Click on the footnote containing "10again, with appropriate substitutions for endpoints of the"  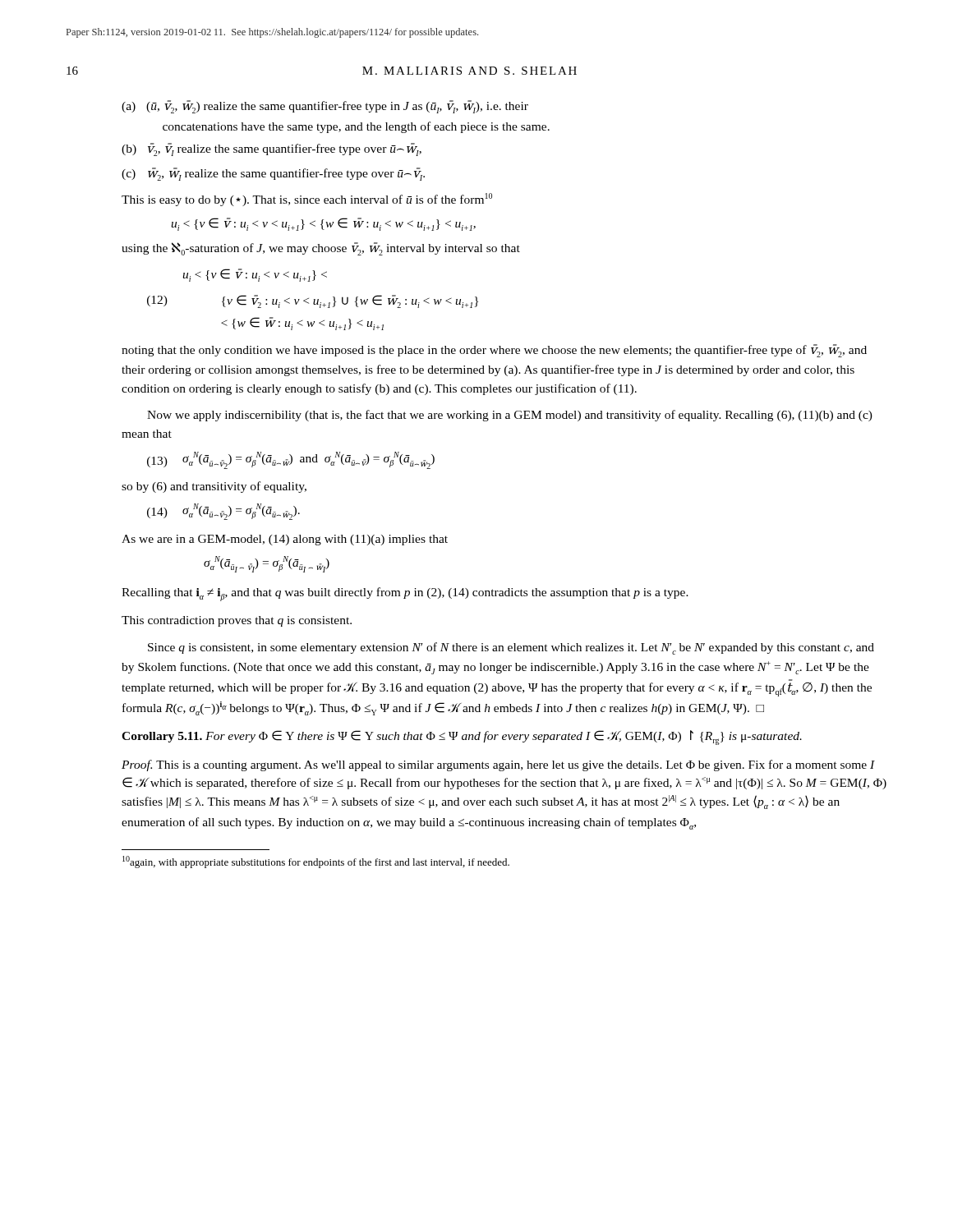[316, 862]
